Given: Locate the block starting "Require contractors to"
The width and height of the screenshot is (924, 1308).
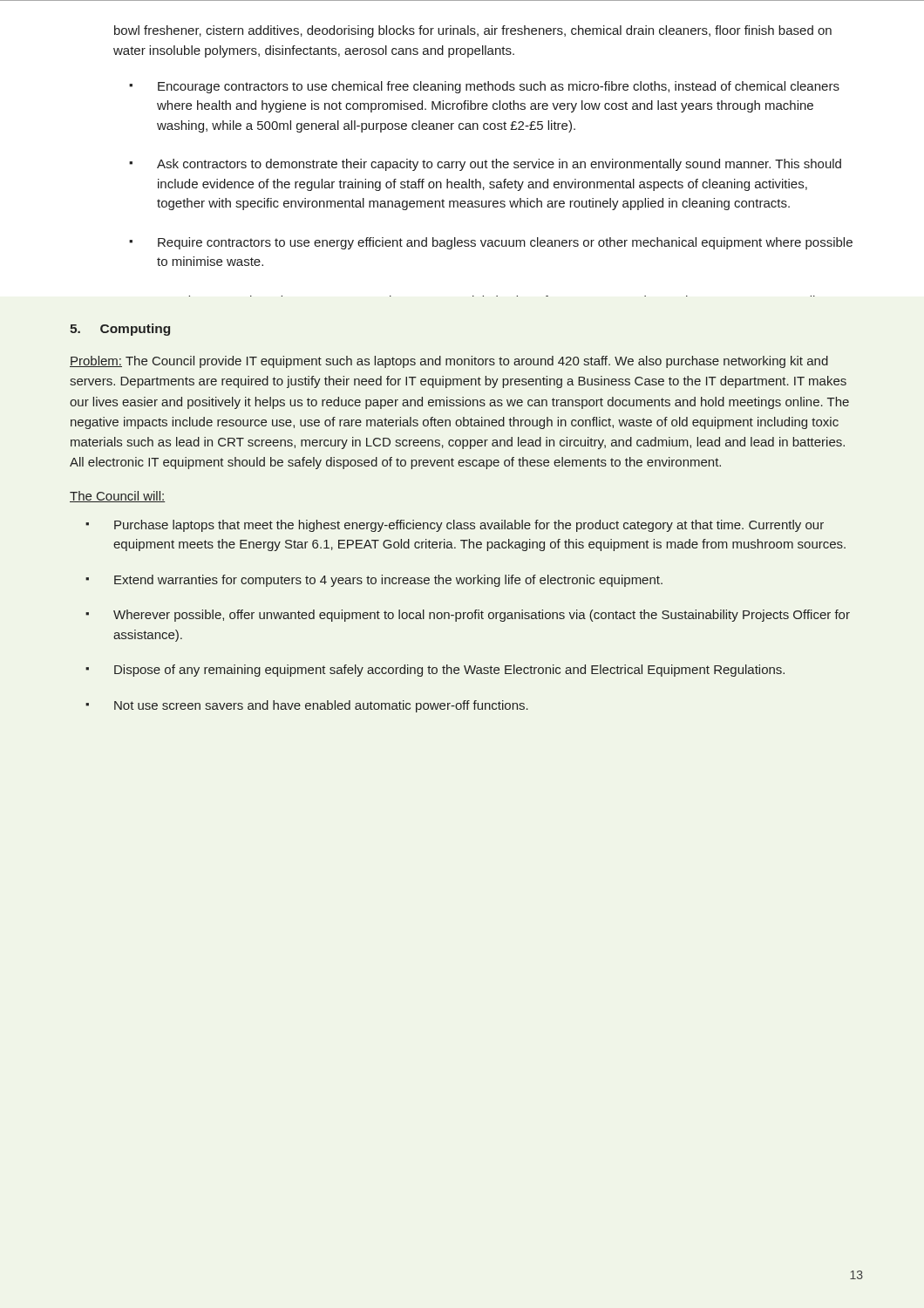Looking at the screenshot, I should click(505, 251).
